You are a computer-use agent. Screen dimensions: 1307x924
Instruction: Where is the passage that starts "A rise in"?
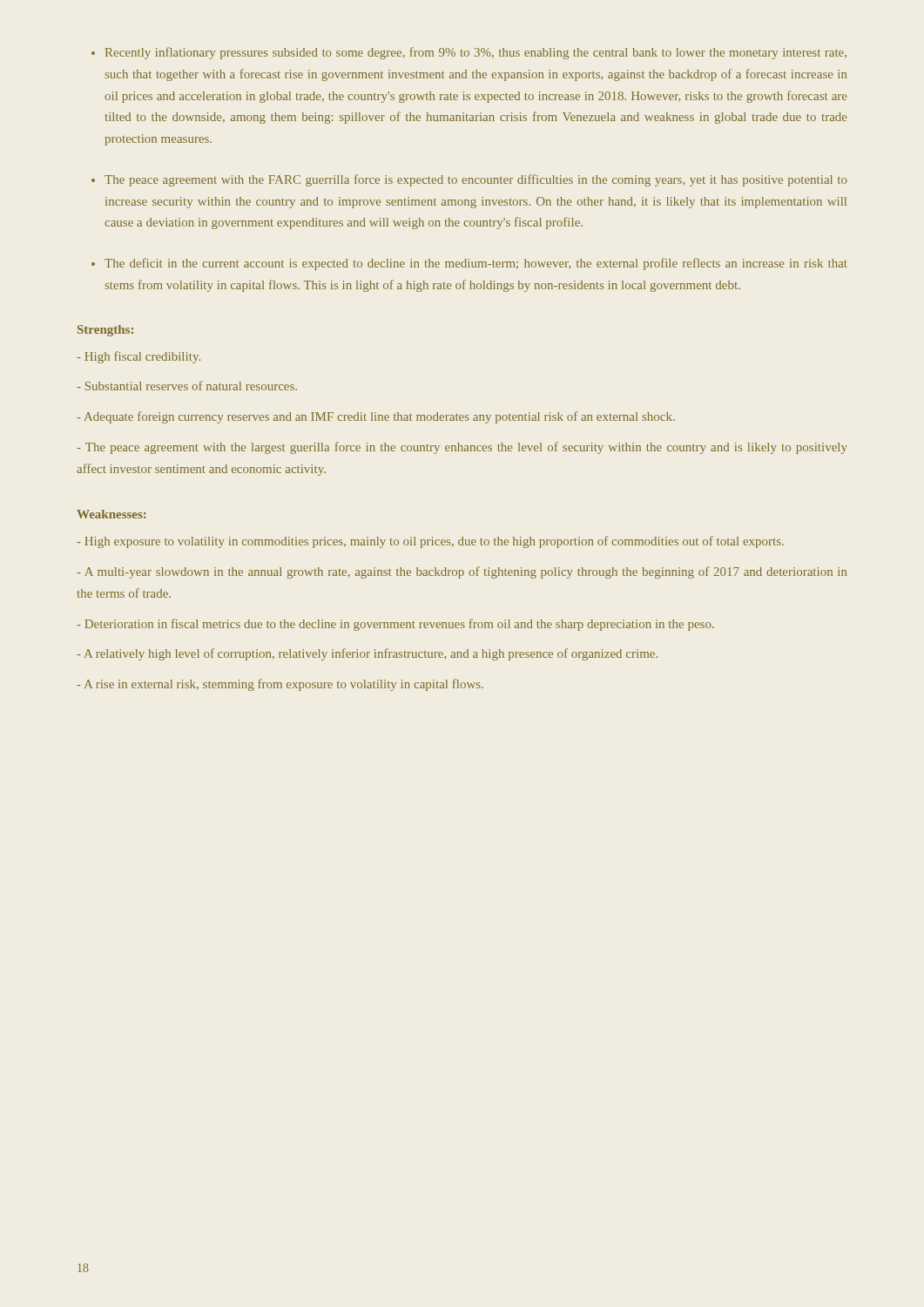coord(280,684)
